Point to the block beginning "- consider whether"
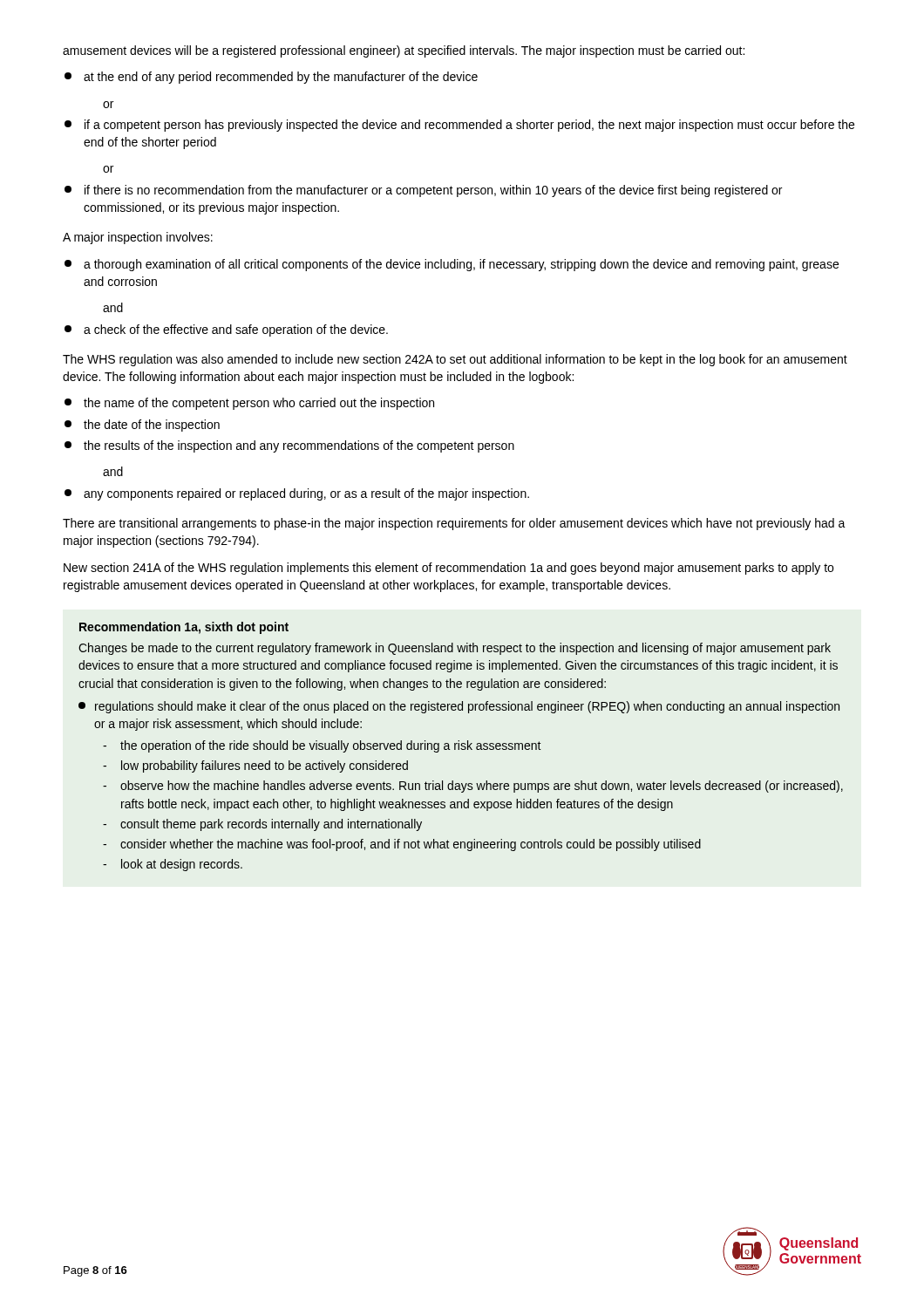Viewport: 924px width, 1308px height. [474, 844]
